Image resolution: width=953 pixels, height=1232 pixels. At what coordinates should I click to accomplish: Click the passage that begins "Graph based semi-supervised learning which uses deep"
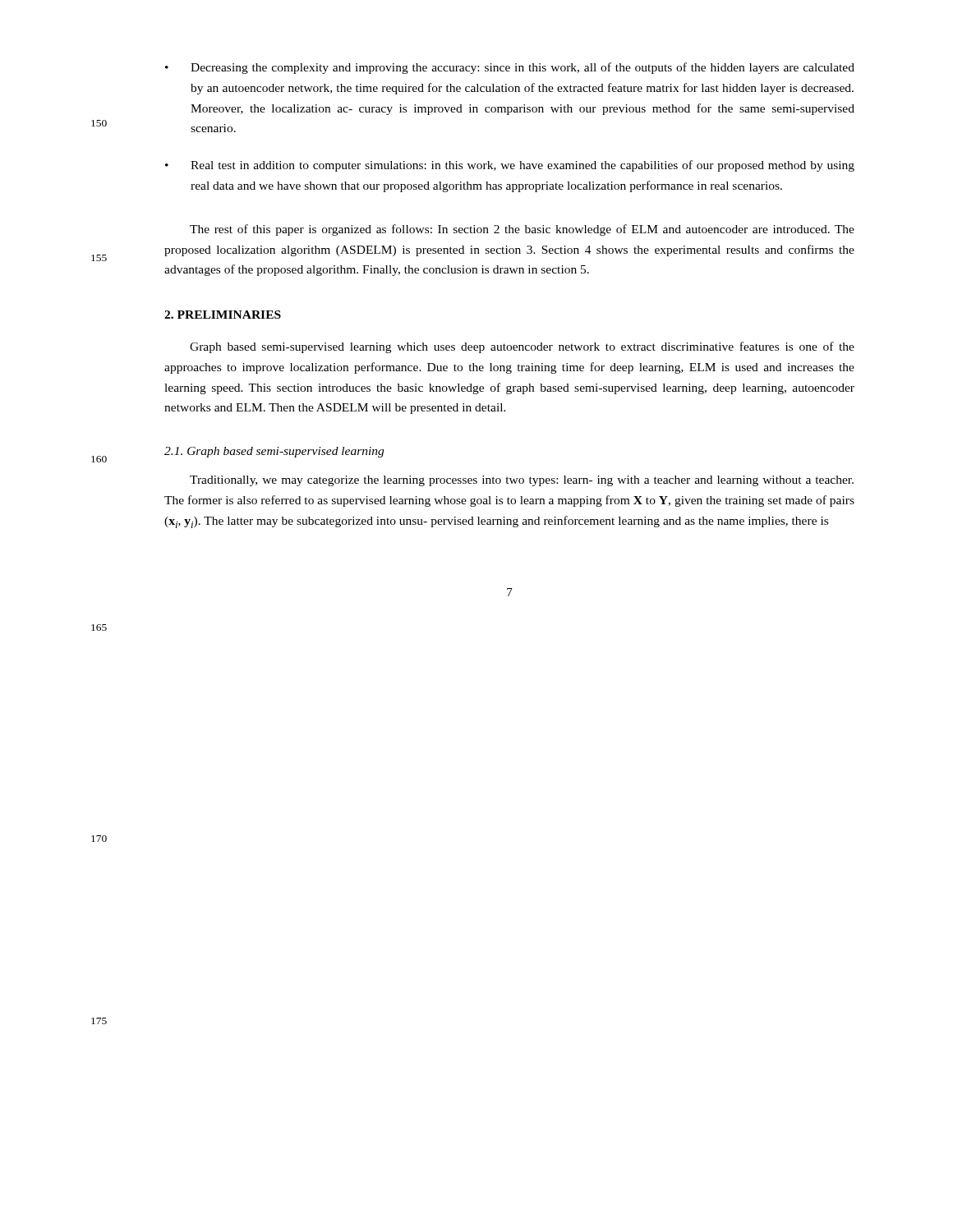(x=509, y=377)
